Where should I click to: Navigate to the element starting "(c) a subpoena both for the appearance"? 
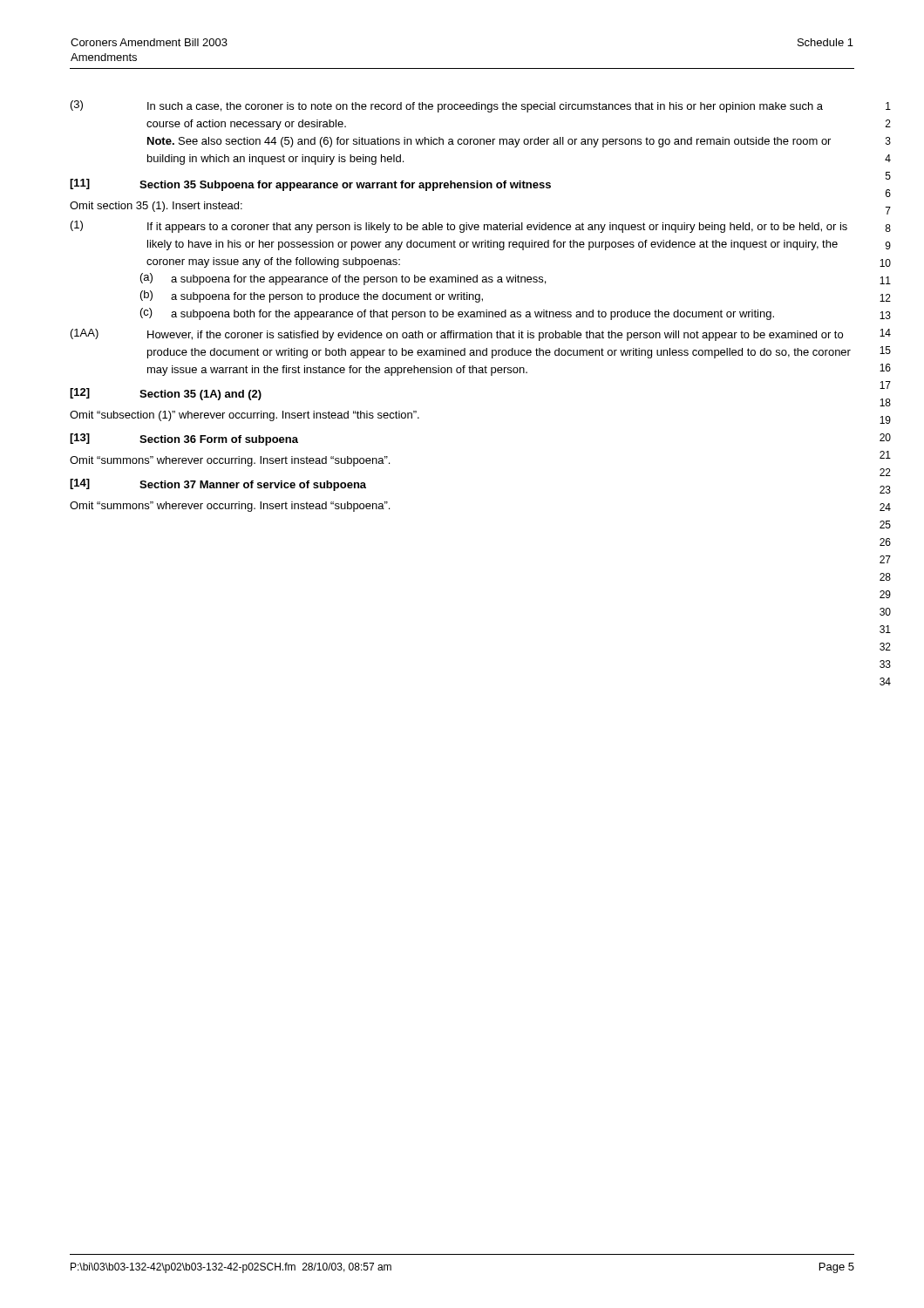click(497, 314)
